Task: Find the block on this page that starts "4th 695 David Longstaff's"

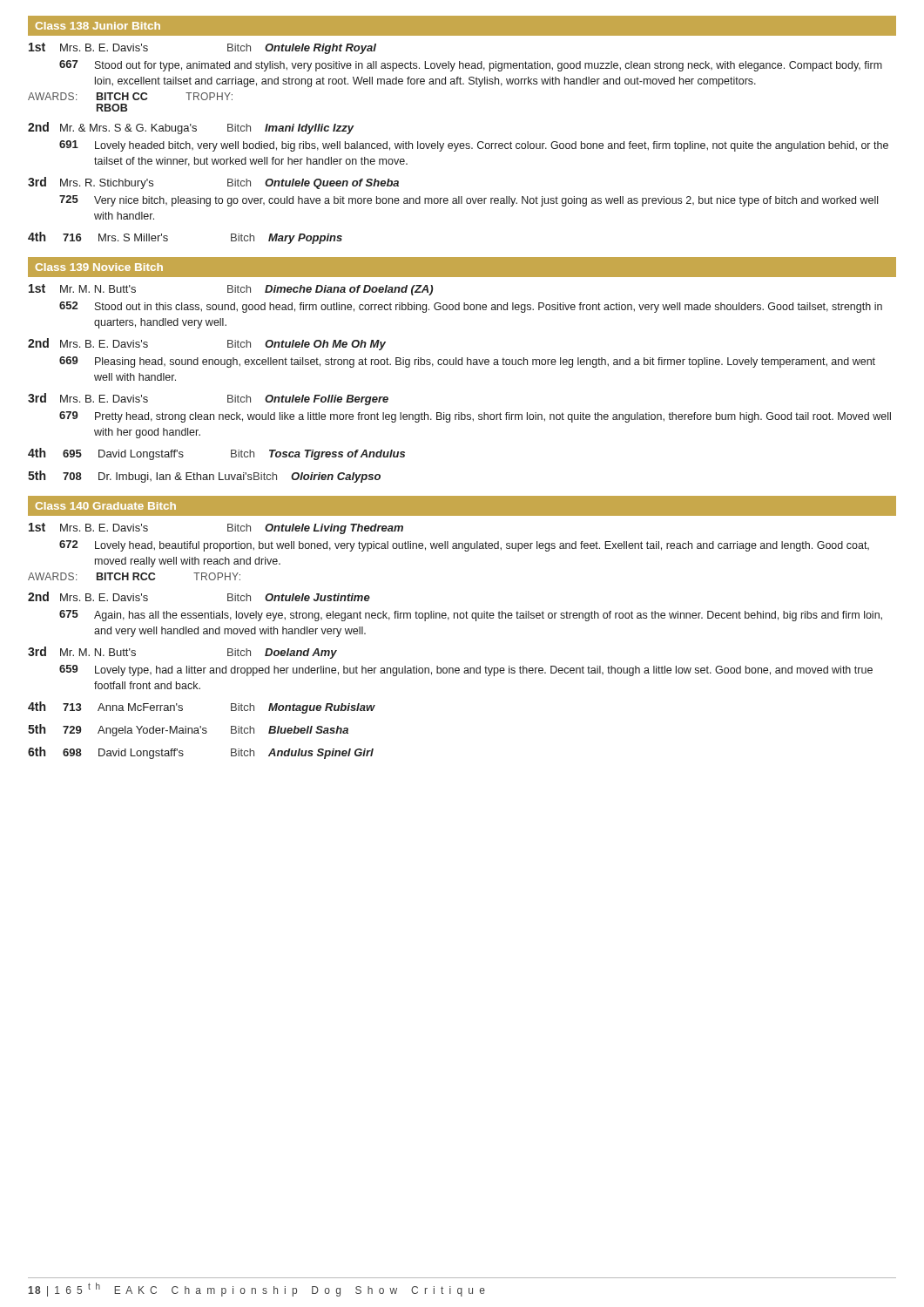Action: 144,454
